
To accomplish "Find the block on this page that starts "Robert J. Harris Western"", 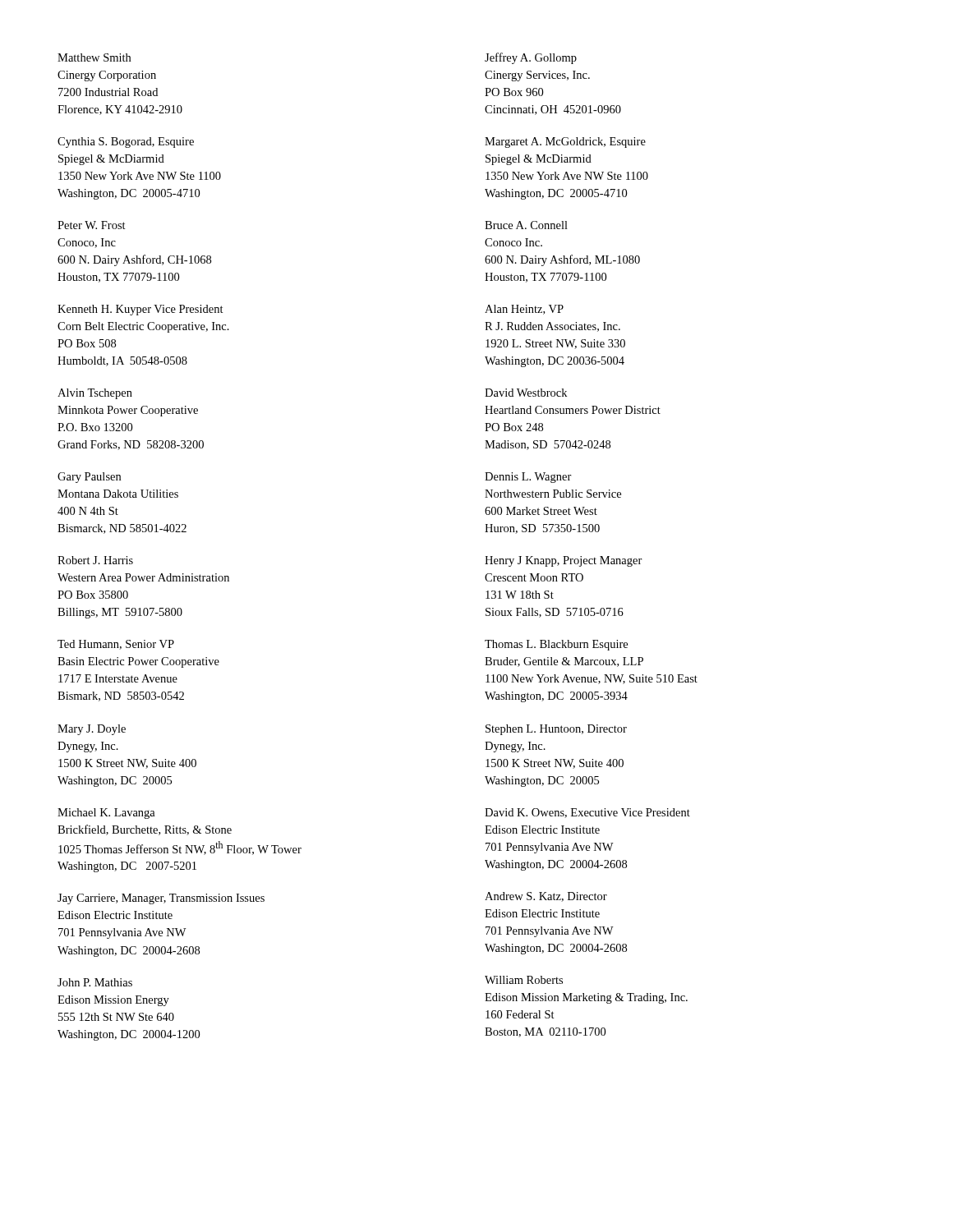I will pos(144,586).
